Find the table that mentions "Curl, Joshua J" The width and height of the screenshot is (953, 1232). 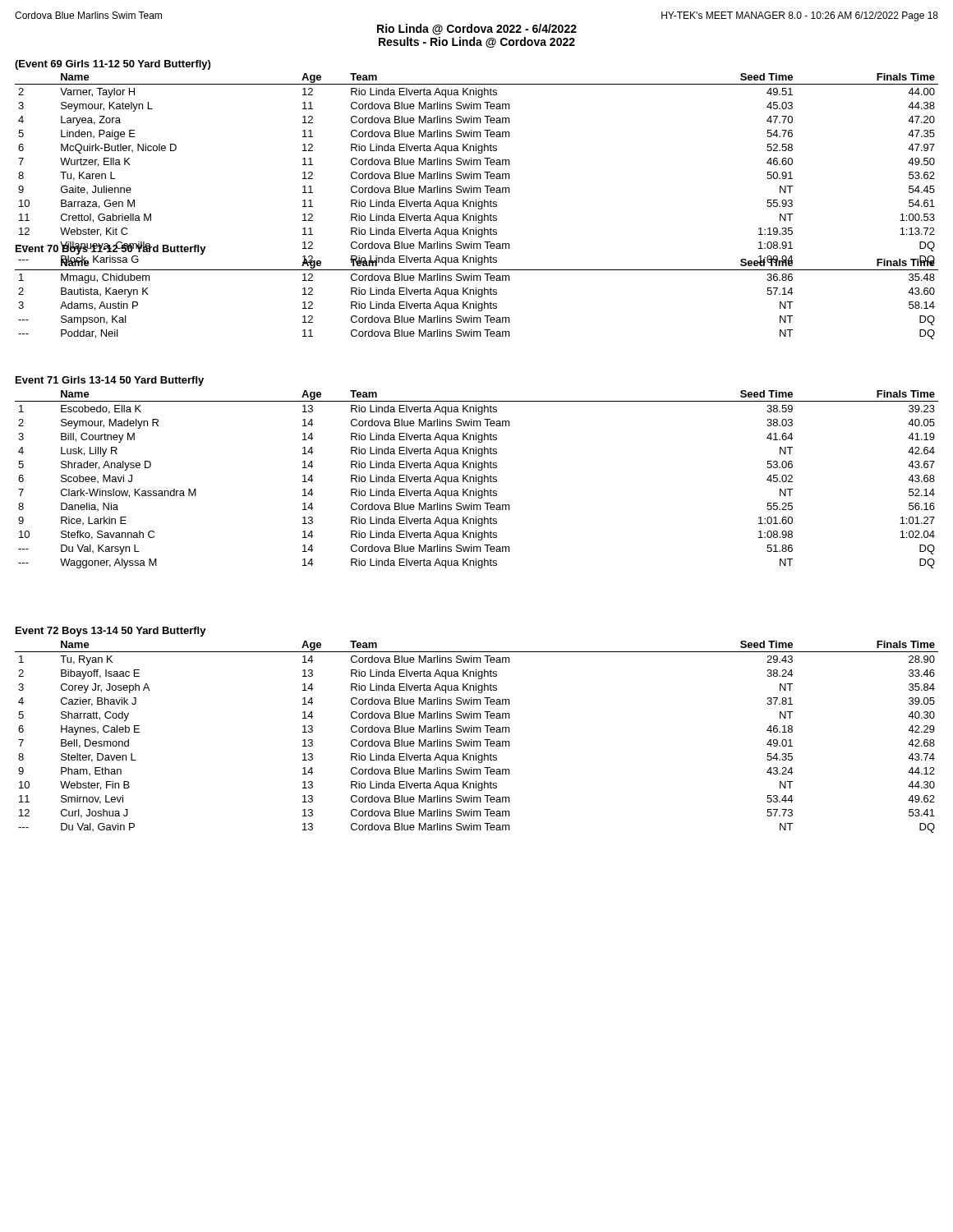click(x=476, y=736)
